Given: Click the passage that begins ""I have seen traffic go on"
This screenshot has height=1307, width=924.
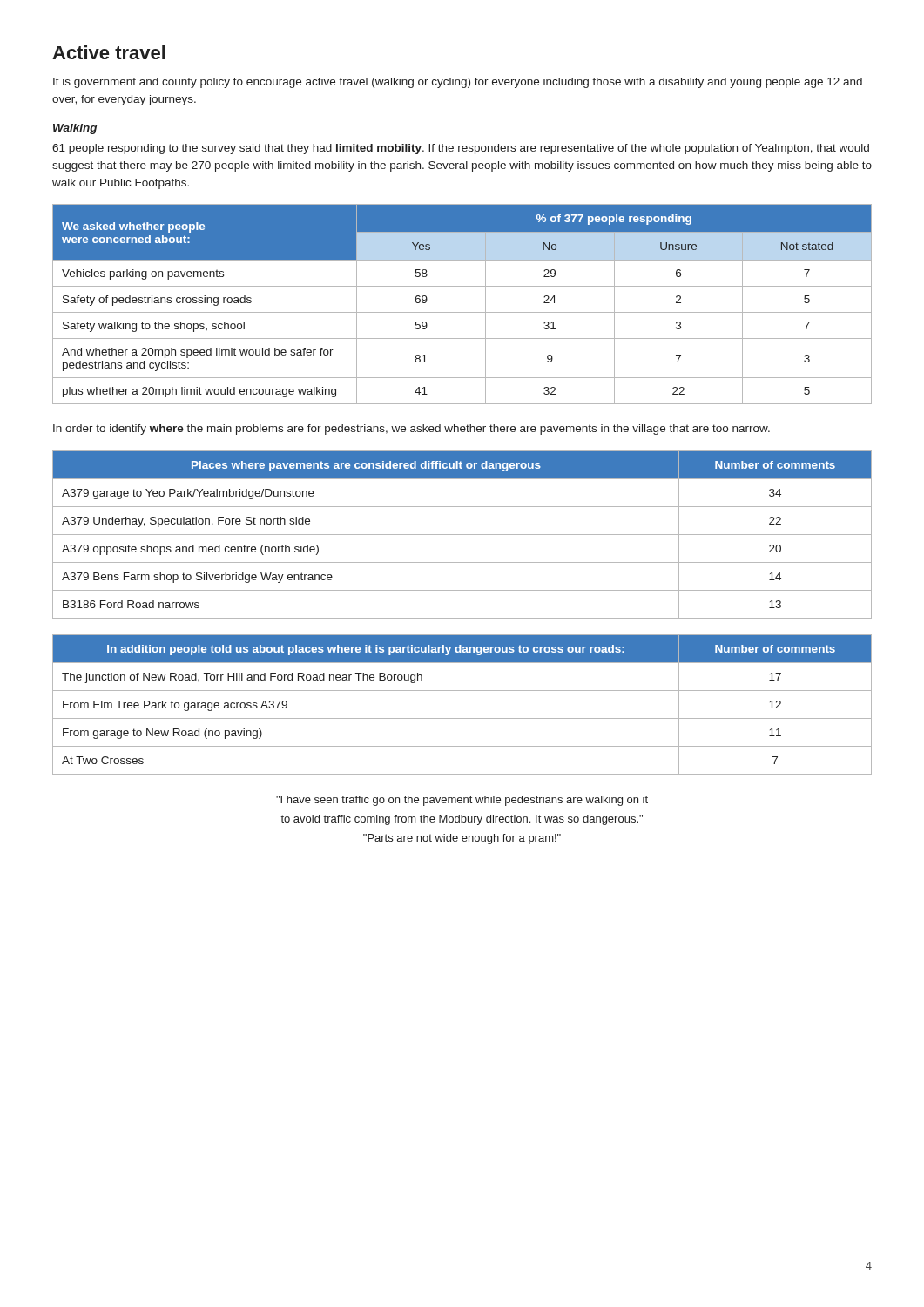Looking at the screenshot, I should (462, 818).
